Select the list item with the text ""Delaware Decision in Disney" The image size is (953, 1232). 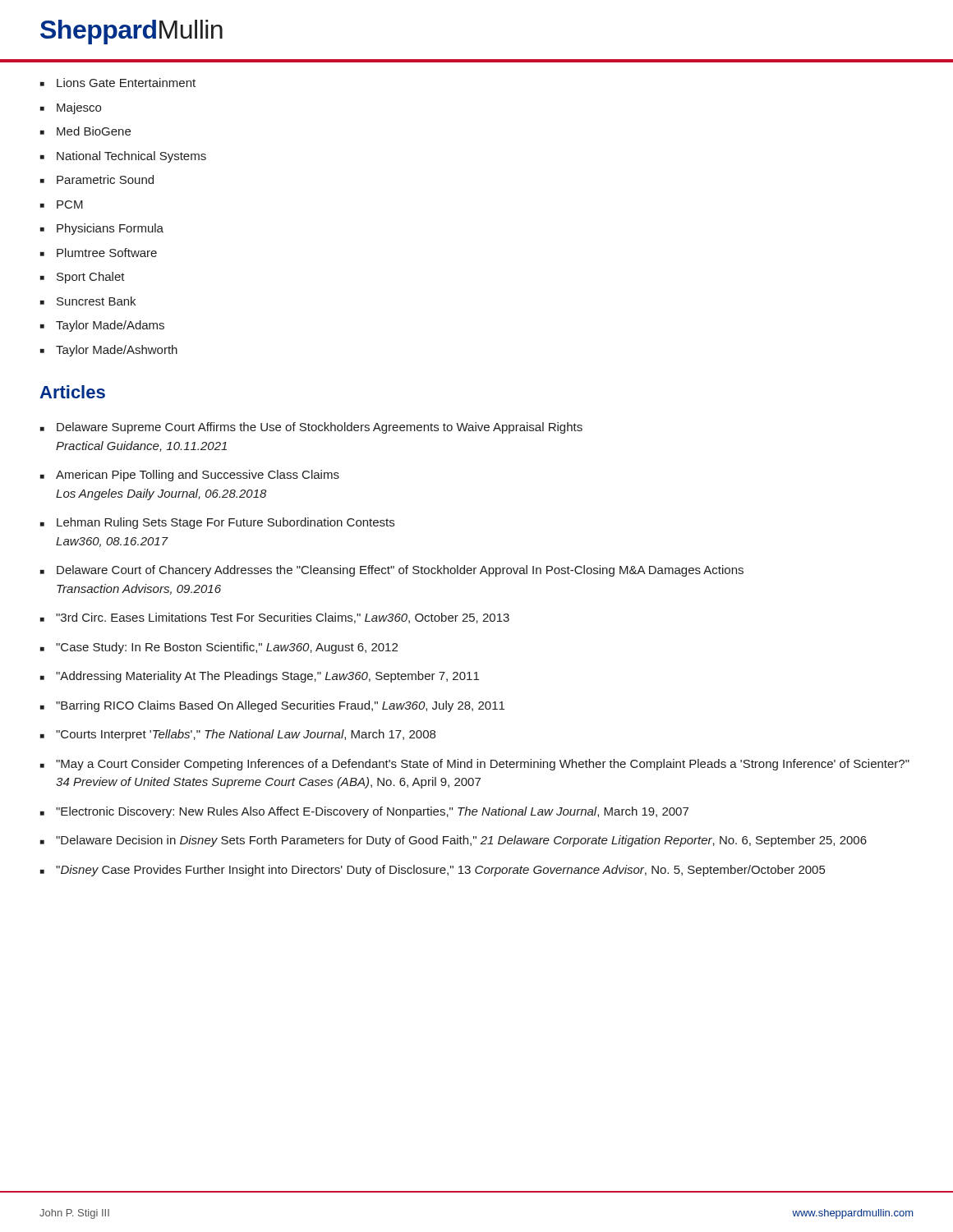[461, 840]
